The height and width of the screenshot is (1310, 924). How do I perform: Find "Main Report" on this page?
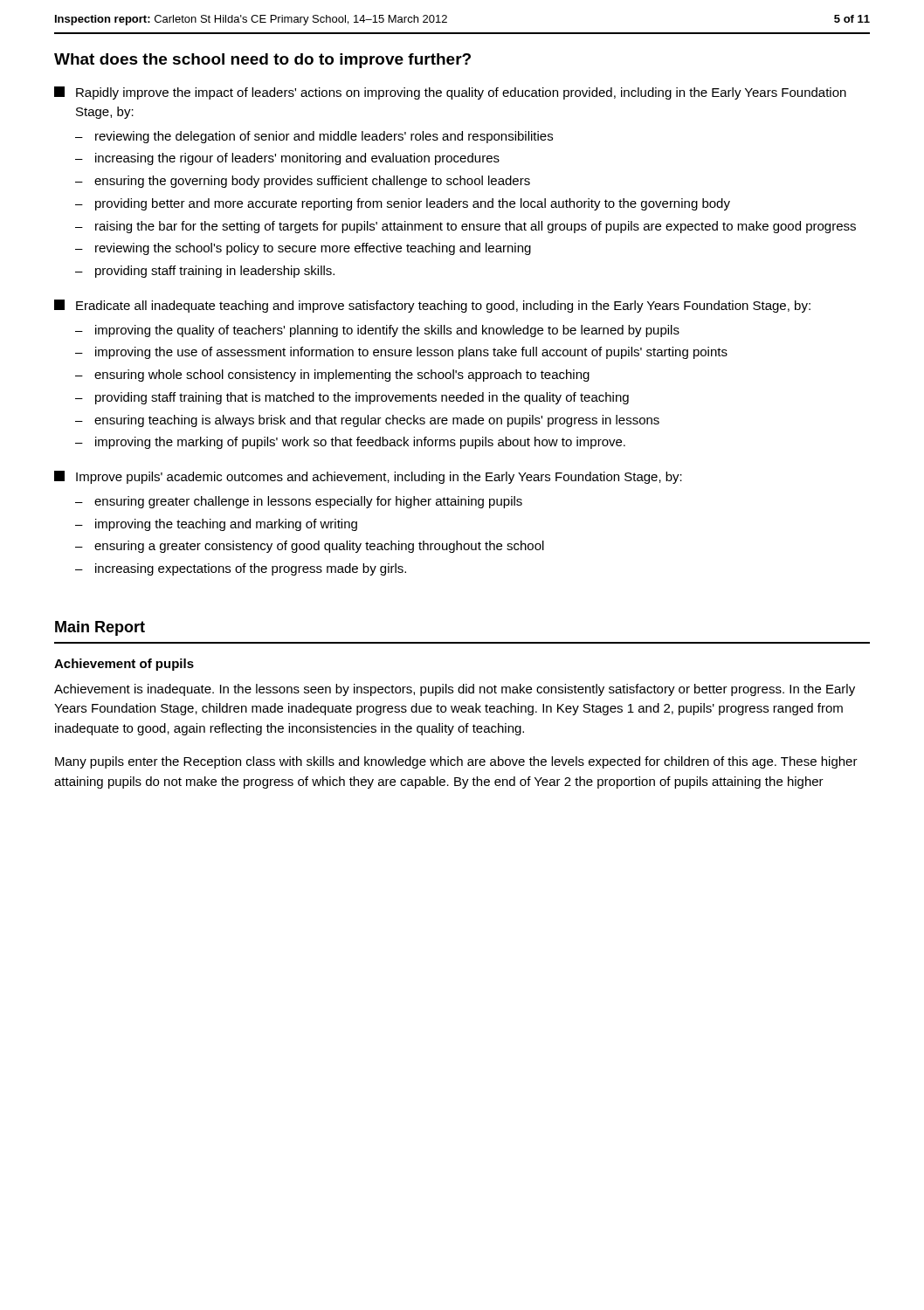click(x=462, y=631)
